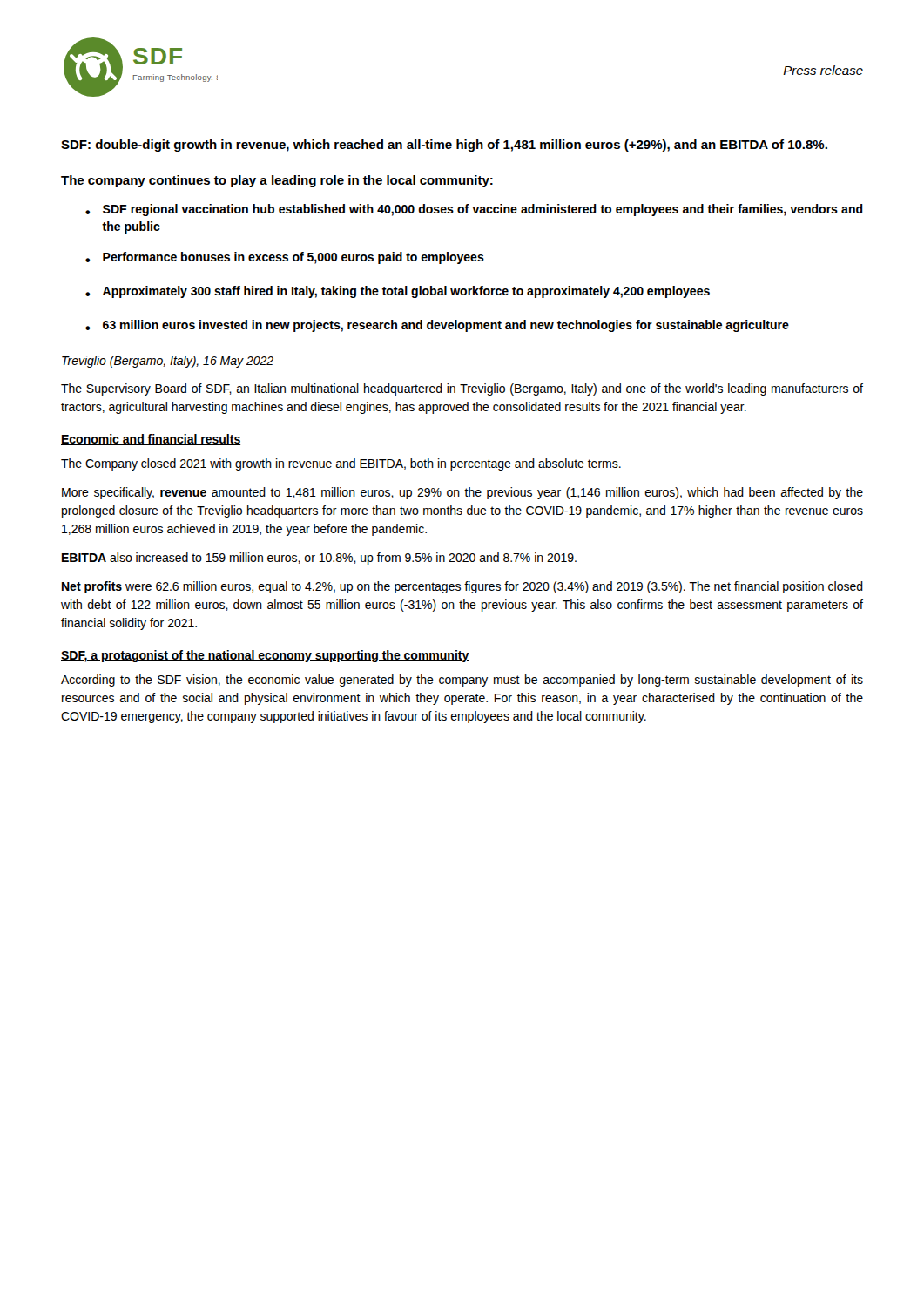Select the block starting "• Approximately 300 staff hired in Italy, taking"
The width and height of the screenshot is (924, 1307).
pyautogui.click(x=474, y=293)
